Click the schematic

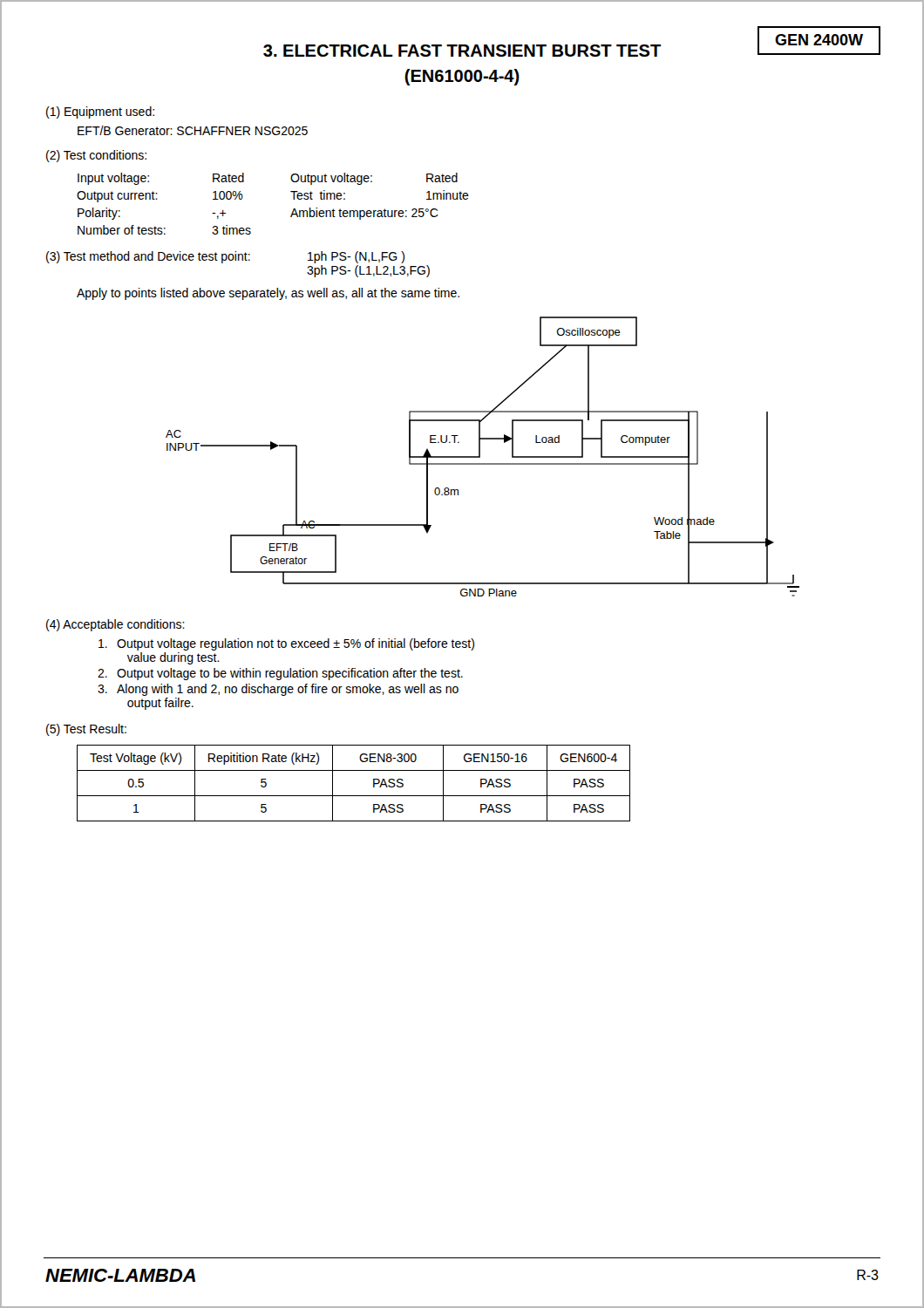[x=462, y=457]
